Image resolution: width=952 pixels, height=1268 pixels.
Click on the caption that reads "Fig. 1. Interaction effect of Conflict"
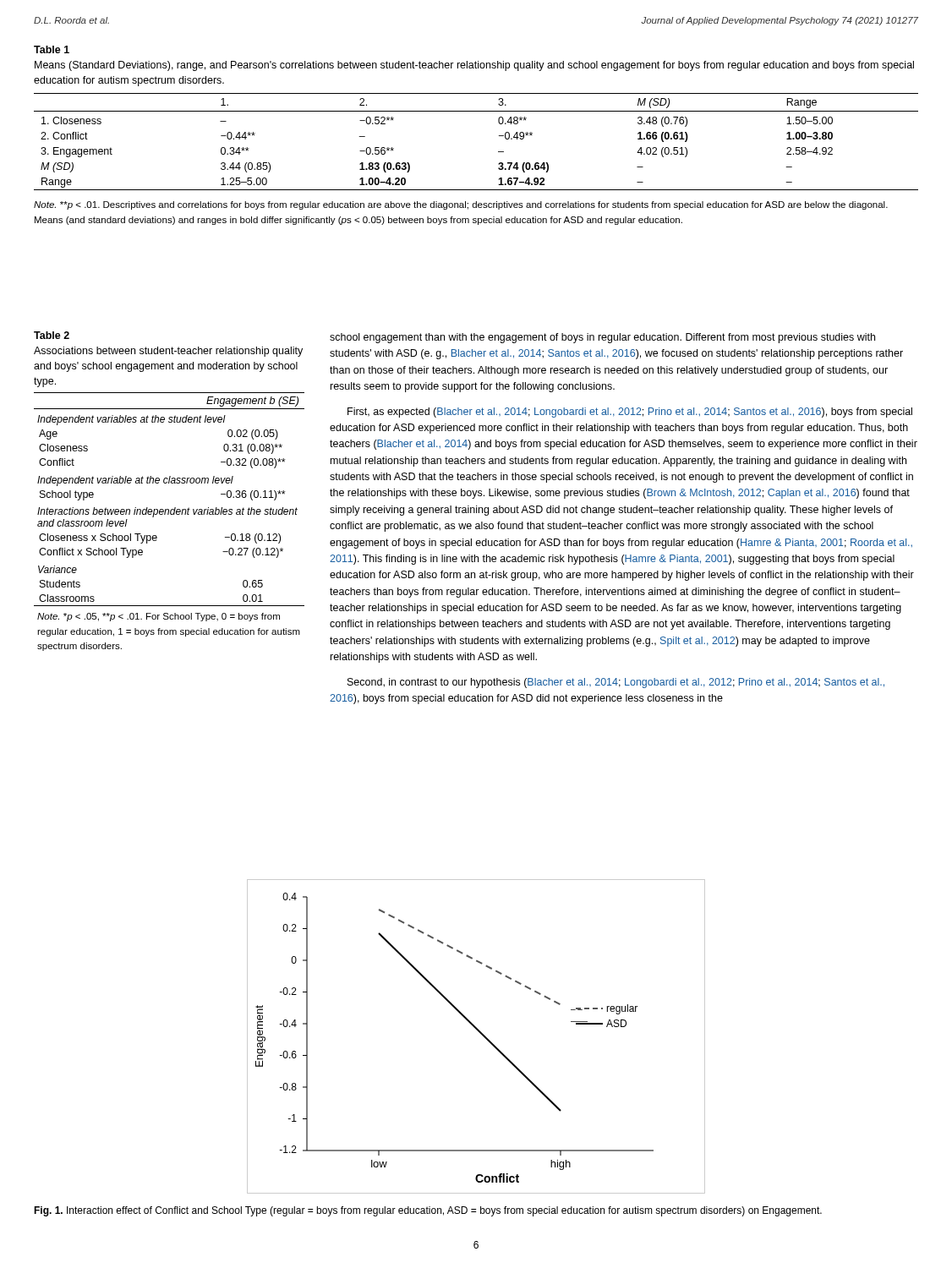[428, 1210]
